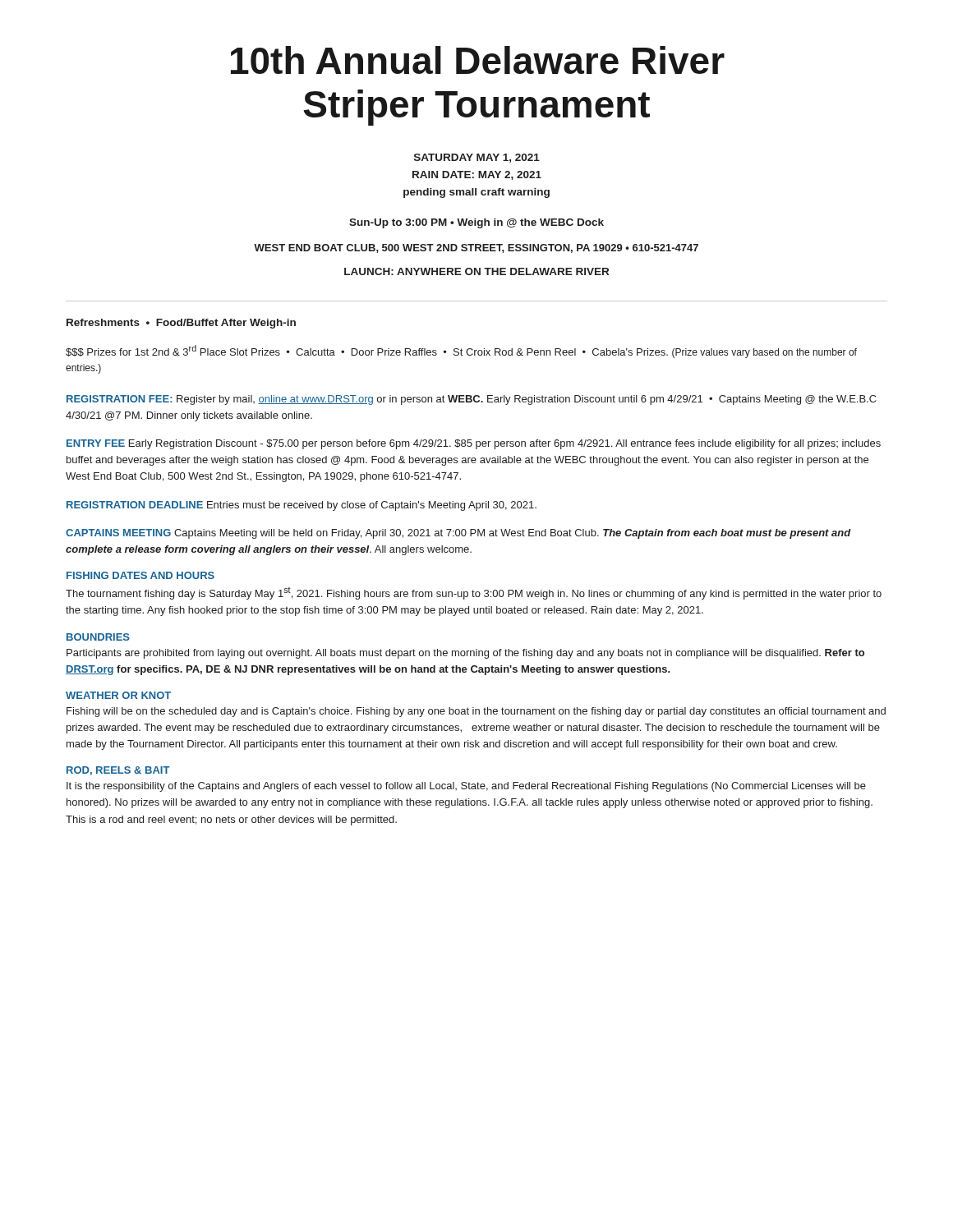The image size is (953, 1232).
Task: Where is the passage that starts "LAUNCH: ANYWHERE ON THE"?
Action: point(476,271)
